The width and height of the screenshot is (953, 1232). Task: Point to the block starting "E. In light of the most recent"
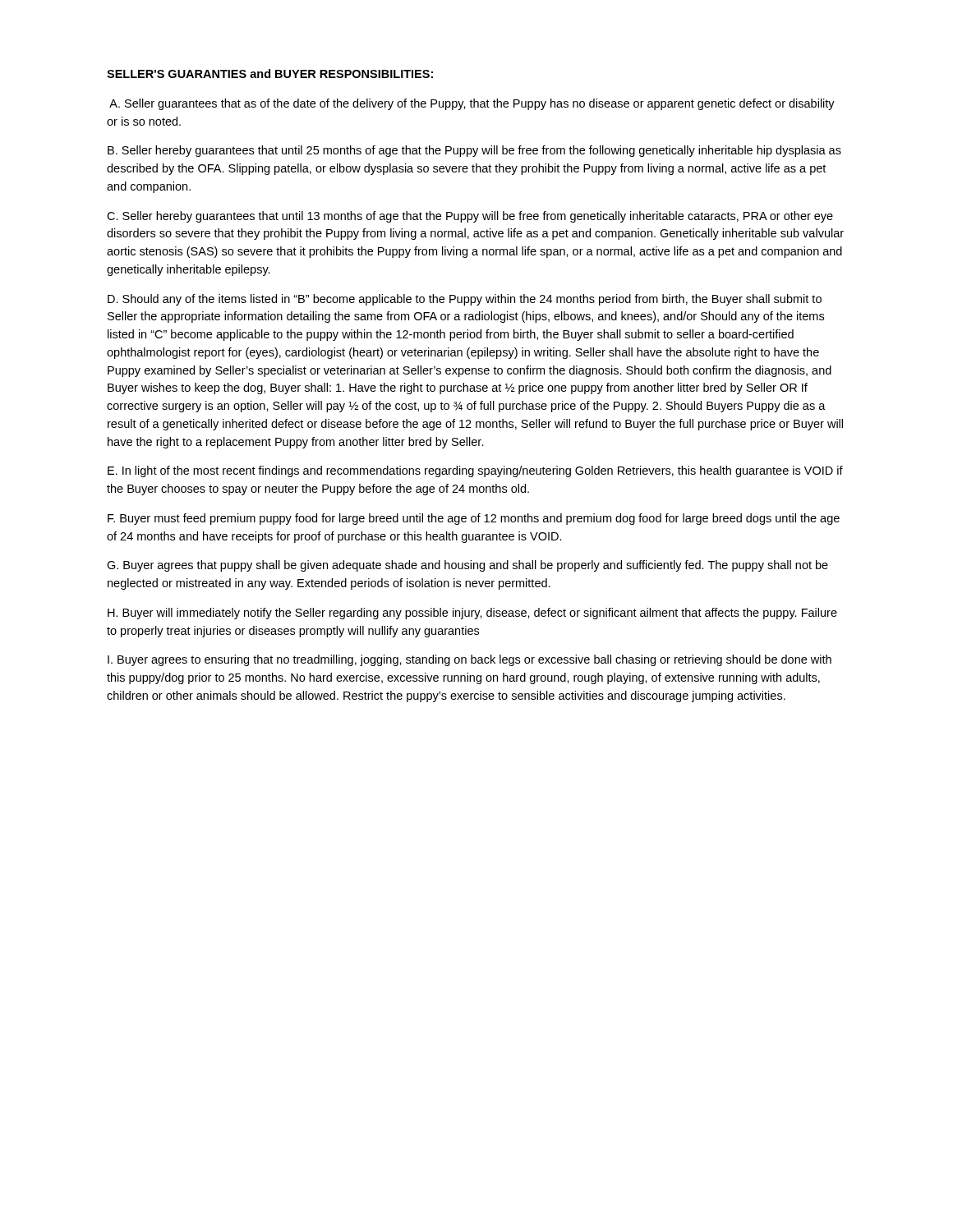click(475, 480)
